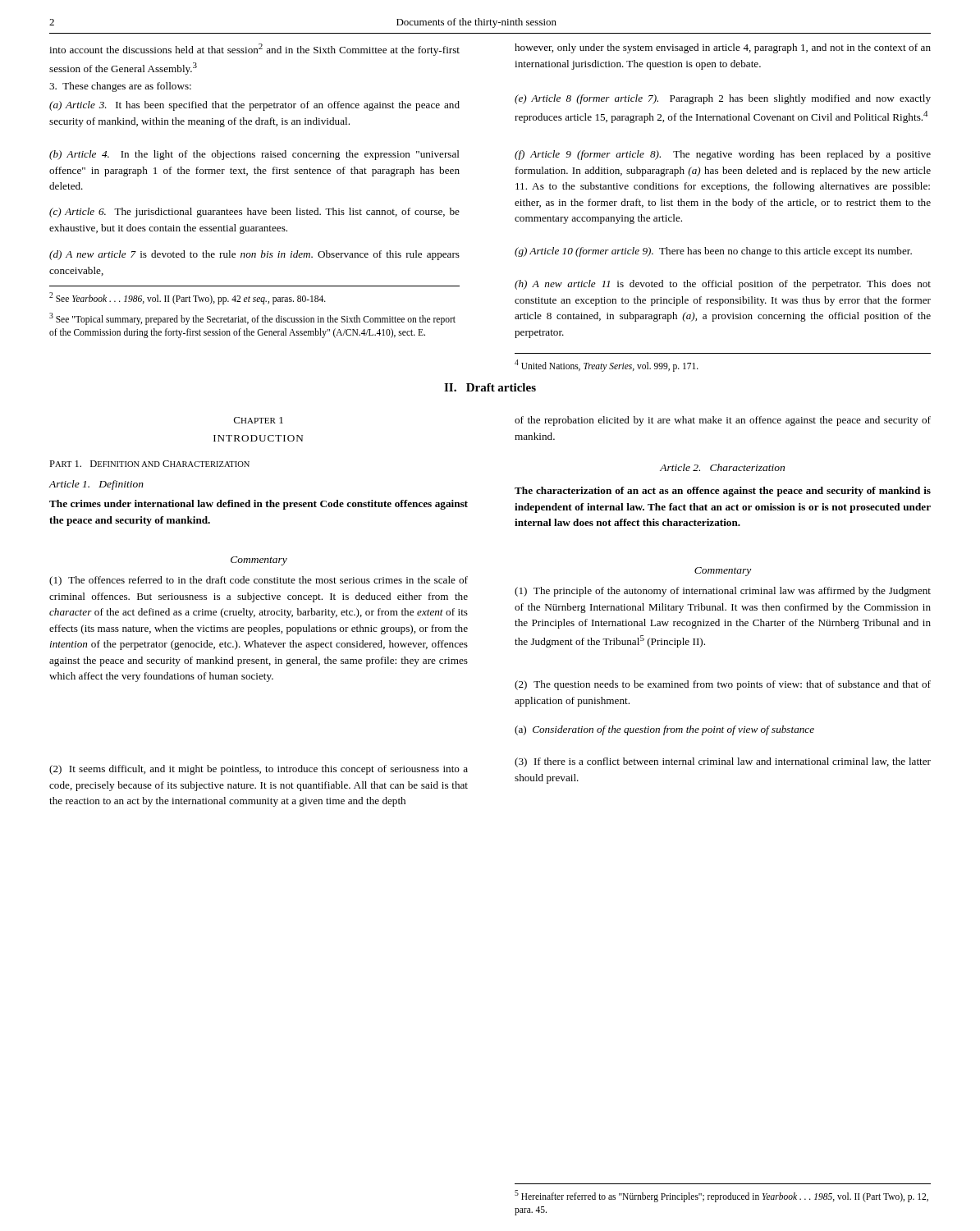Point to the block beginning "(1) The offences referred to in the"
Screen dimensions: 1231x980
tap(259, 628)
